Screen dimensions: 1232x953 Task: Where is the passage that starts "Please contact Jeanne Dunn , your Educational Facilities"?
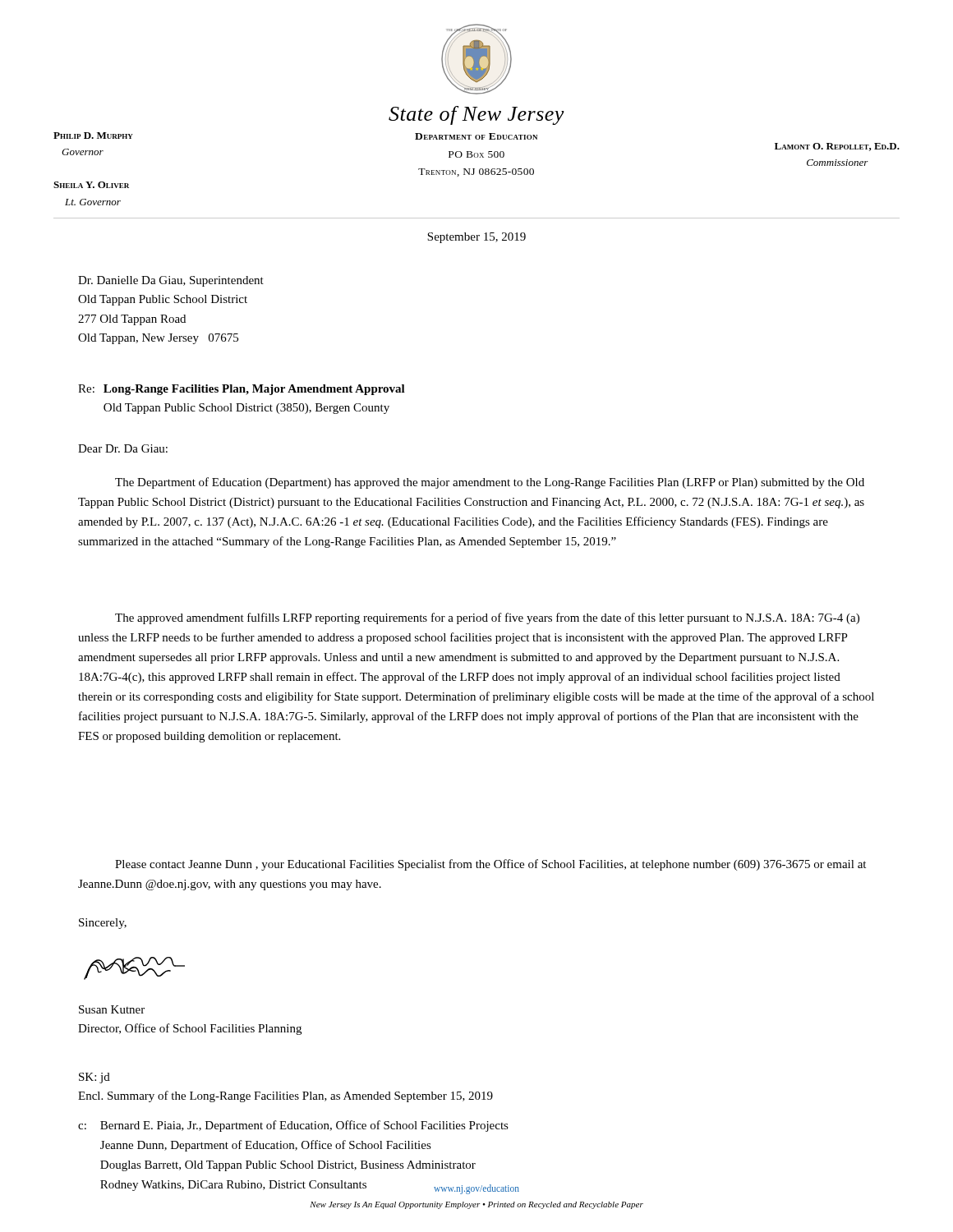pos(472,874)
